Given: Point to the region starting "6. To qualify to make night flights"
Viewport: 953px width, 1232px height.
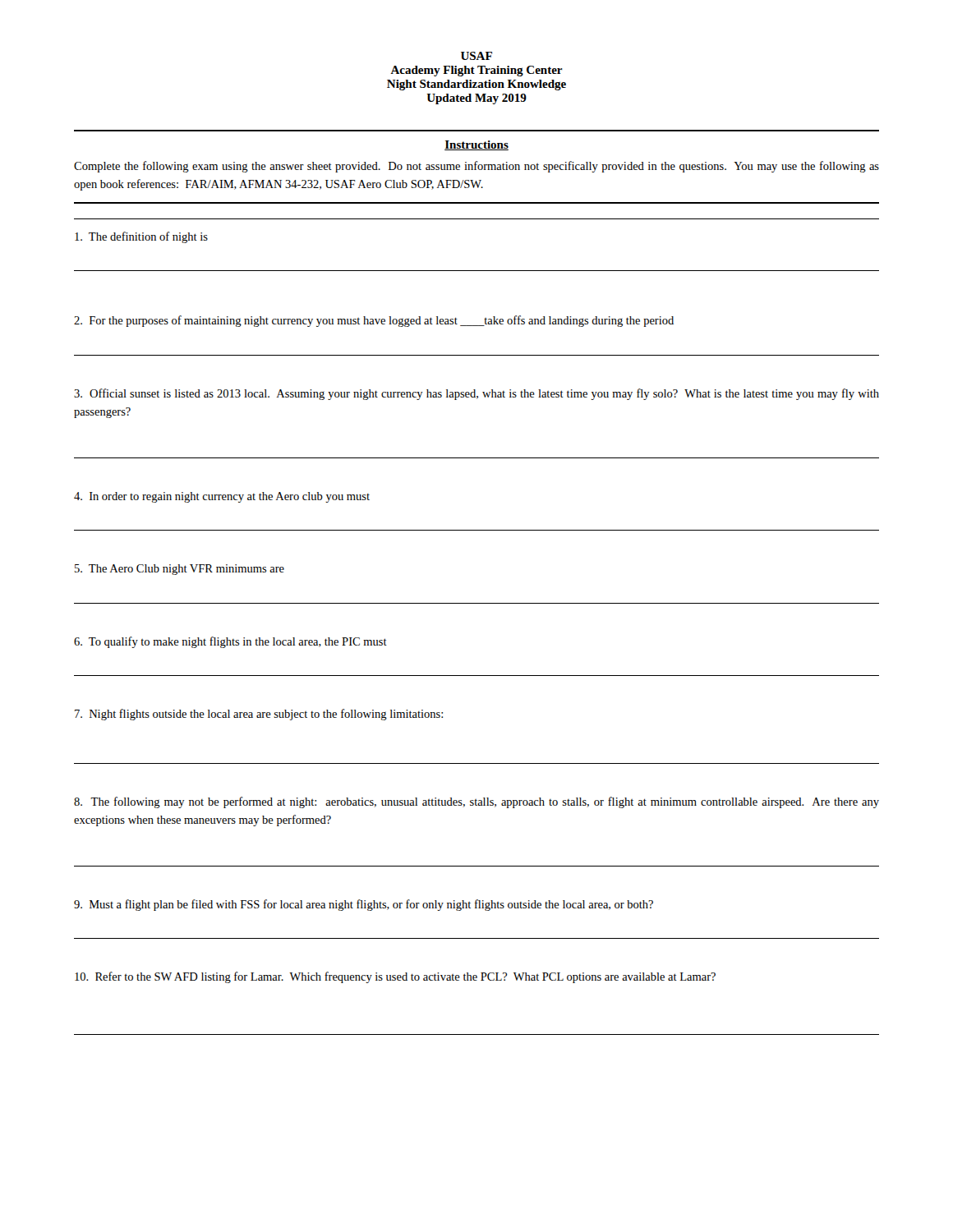Looking at the screenshot, I should coord(230,642).
